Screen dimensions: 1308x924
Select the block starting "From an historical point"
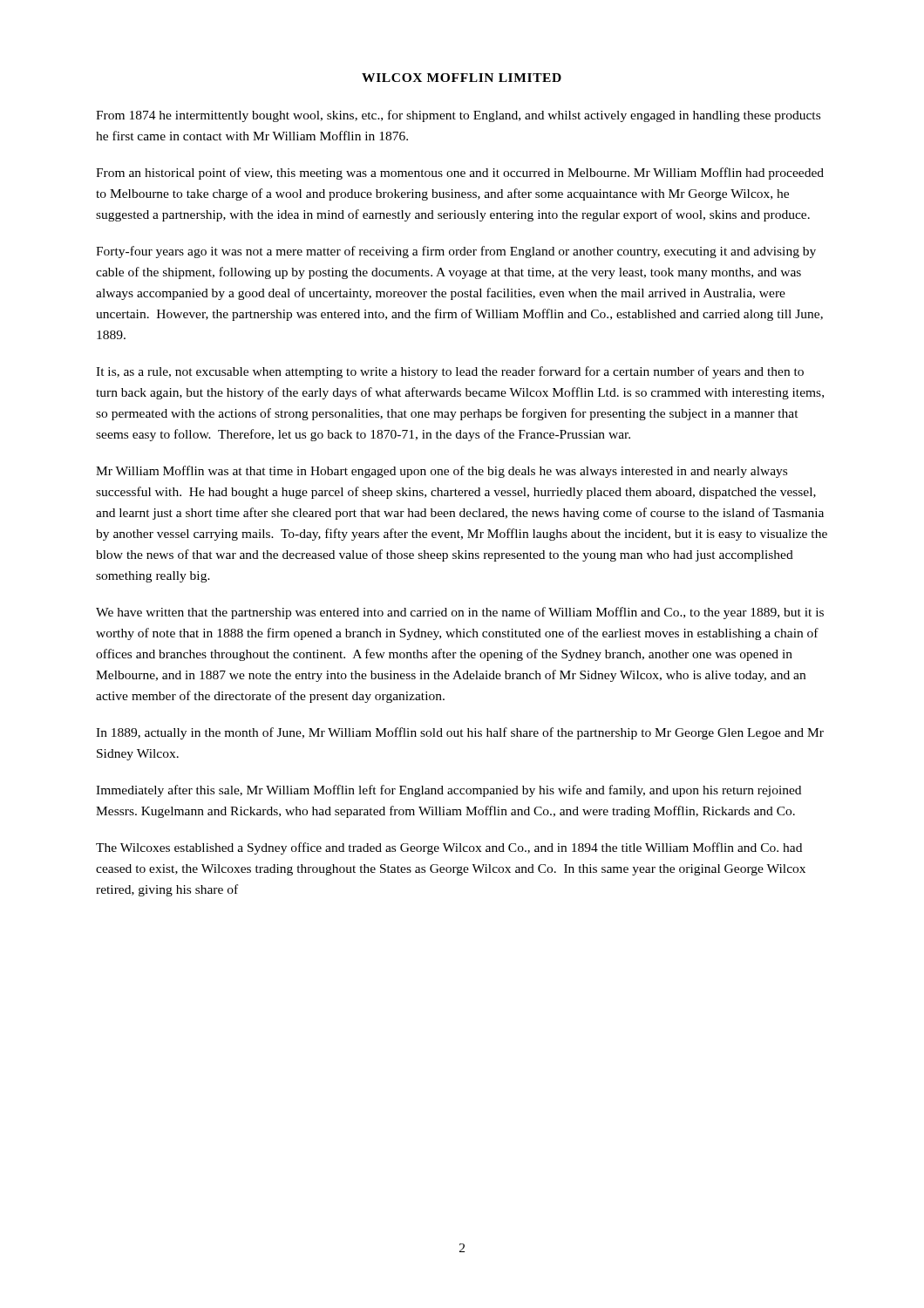460,193
